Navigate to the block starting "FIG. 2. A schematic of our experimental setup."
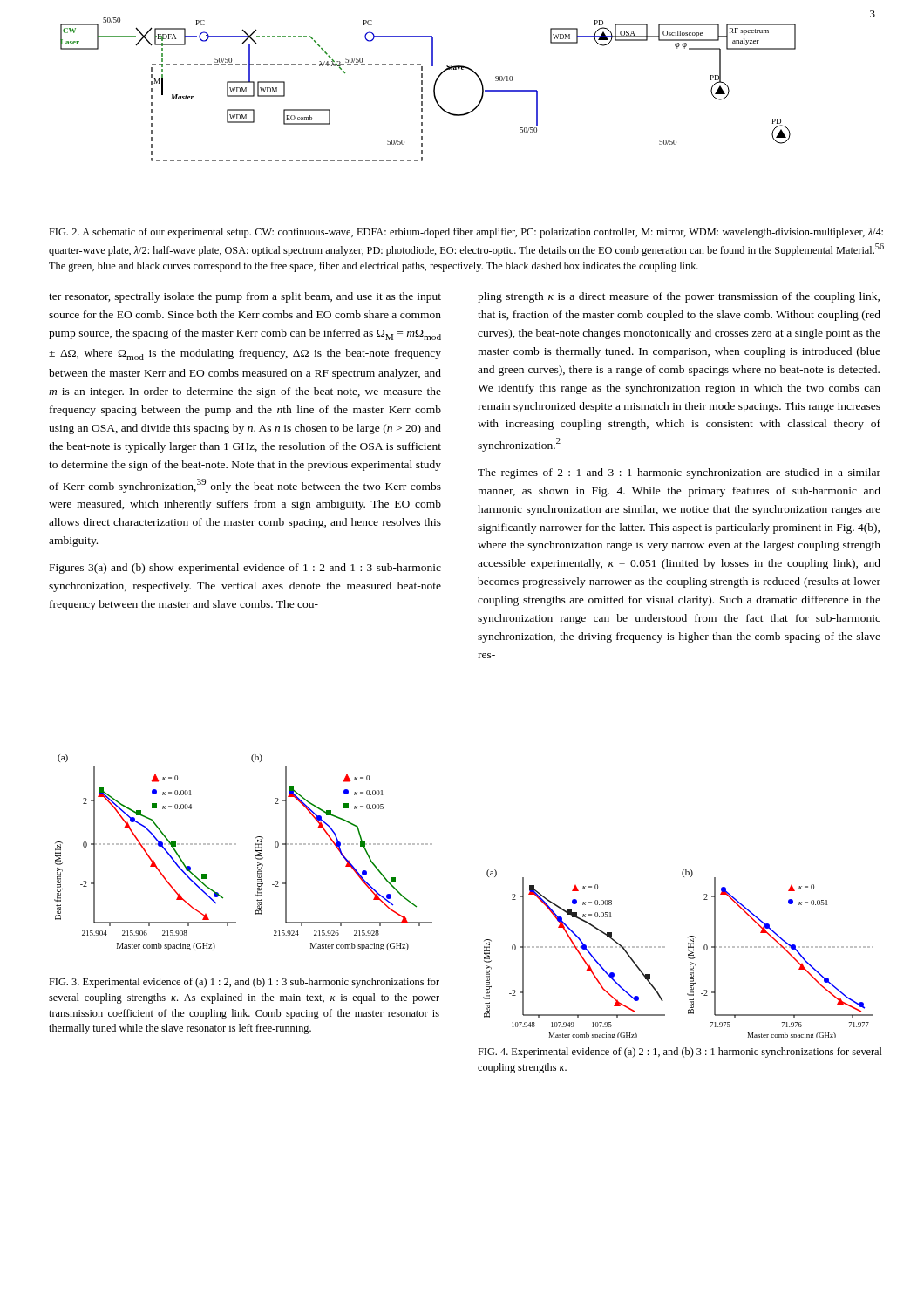 466,249
